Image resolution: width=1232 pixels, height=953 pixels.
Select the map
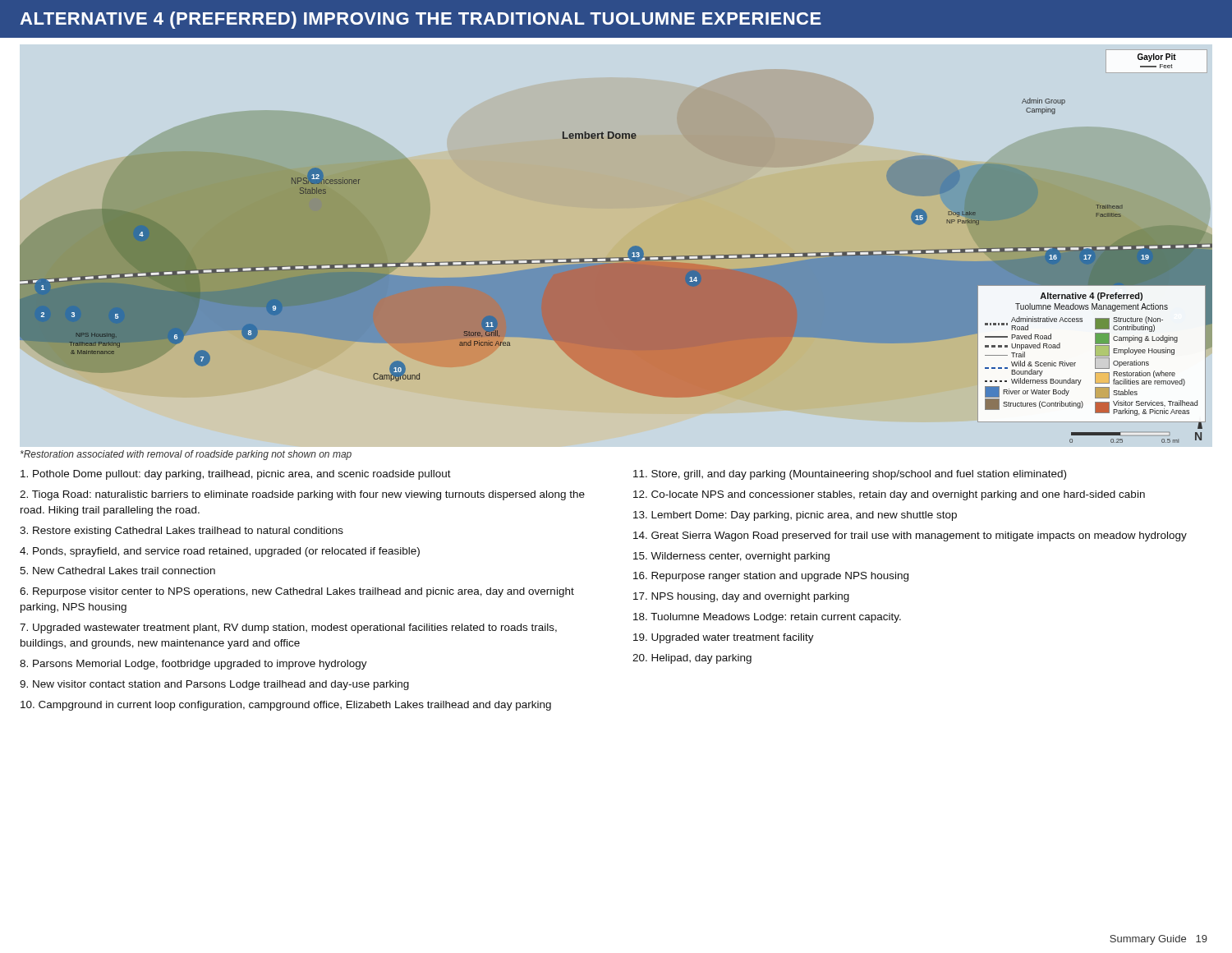[616, 246]
